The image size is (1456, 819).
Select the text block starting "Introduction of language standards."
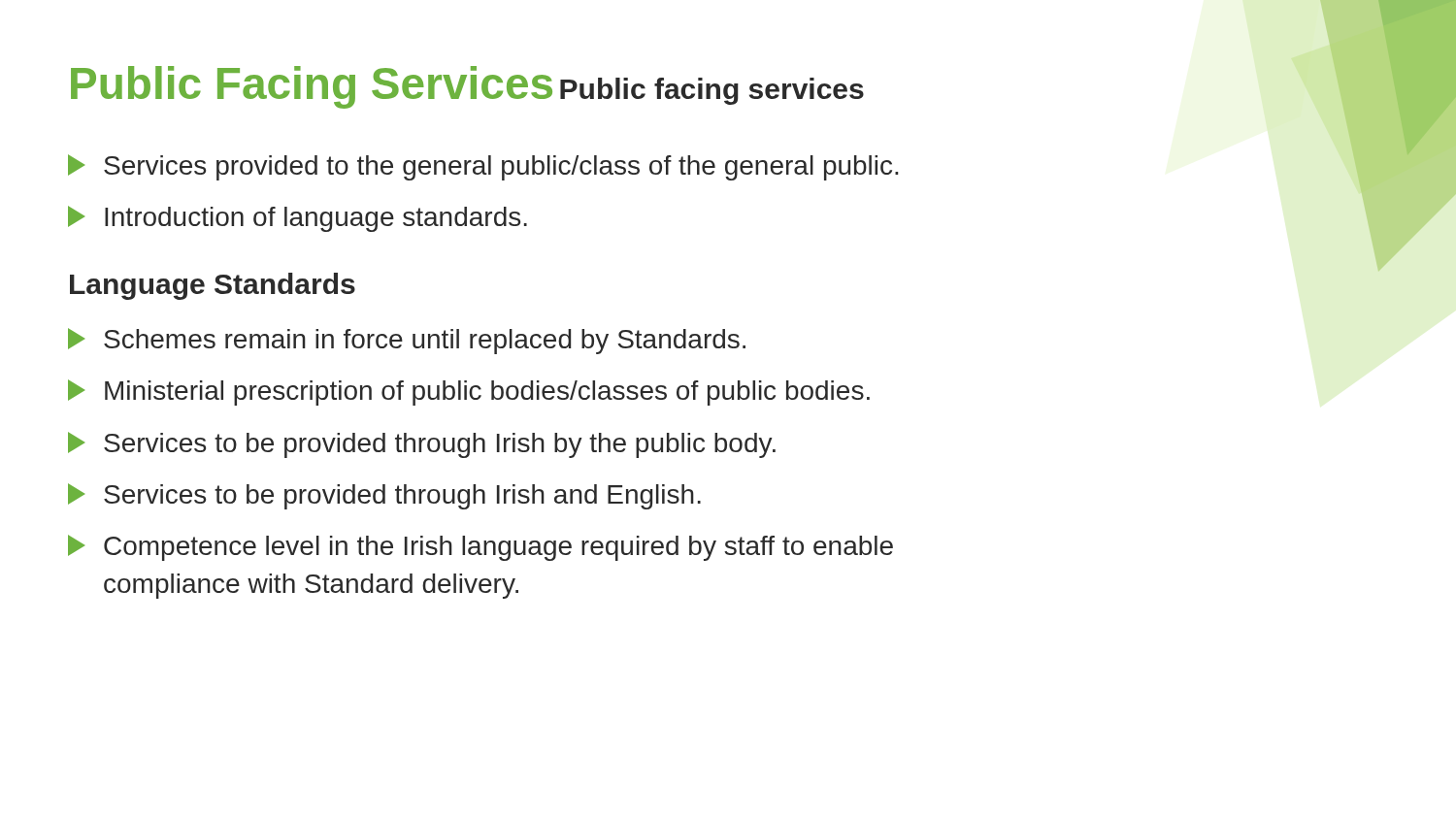click(298, 219)
